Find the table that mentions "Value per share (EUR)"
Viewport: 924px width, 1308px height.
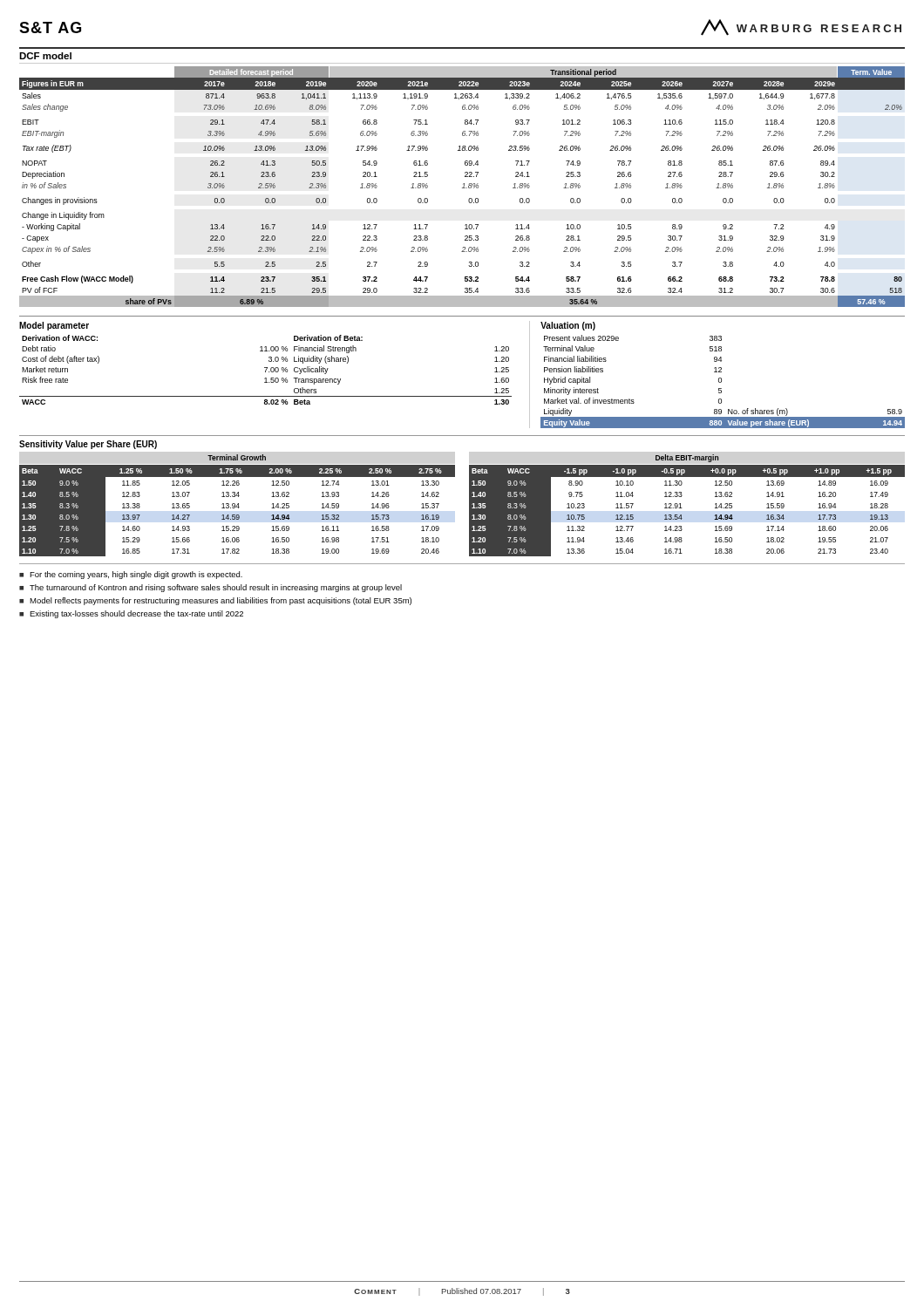[723, 381]
